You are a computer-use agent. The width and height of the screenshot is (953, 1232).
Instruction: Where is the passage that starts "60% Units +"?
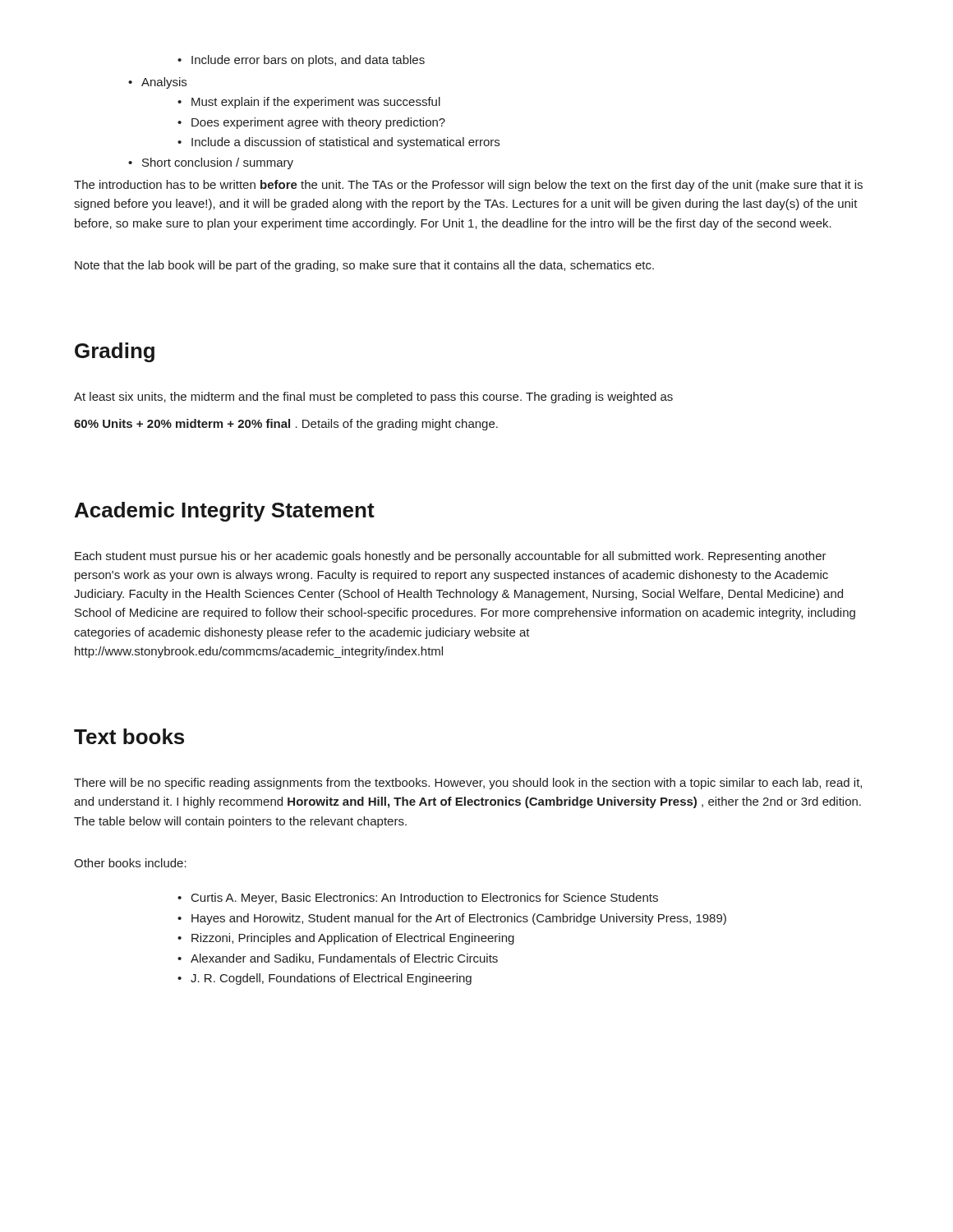pyautogui.click(x=286, y=424)
